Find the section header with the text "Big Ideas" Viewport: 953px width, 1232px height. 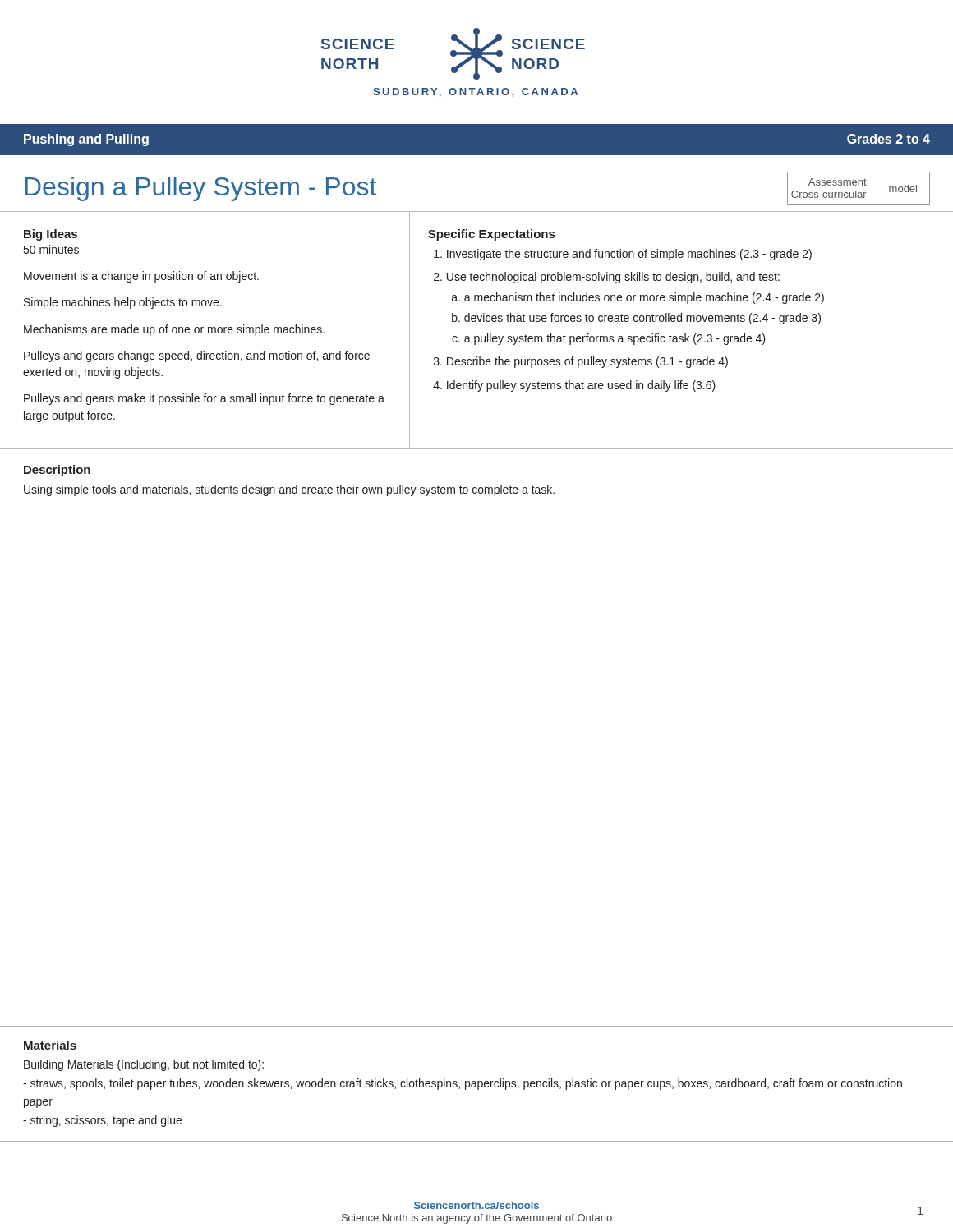tap(50, 234)
